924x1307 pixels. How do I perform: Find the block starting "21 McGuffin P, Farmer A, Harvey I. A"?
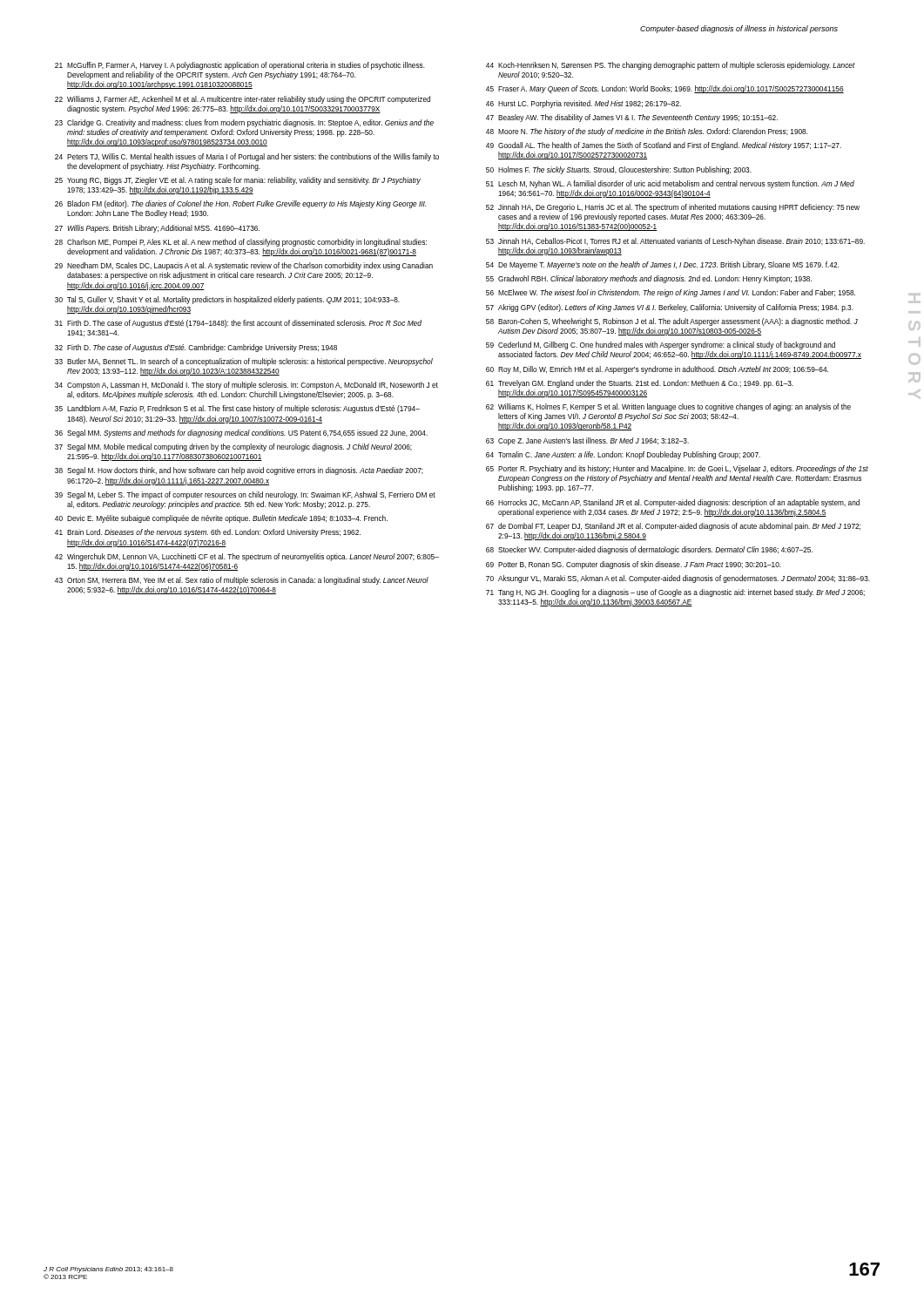[242, 76]
